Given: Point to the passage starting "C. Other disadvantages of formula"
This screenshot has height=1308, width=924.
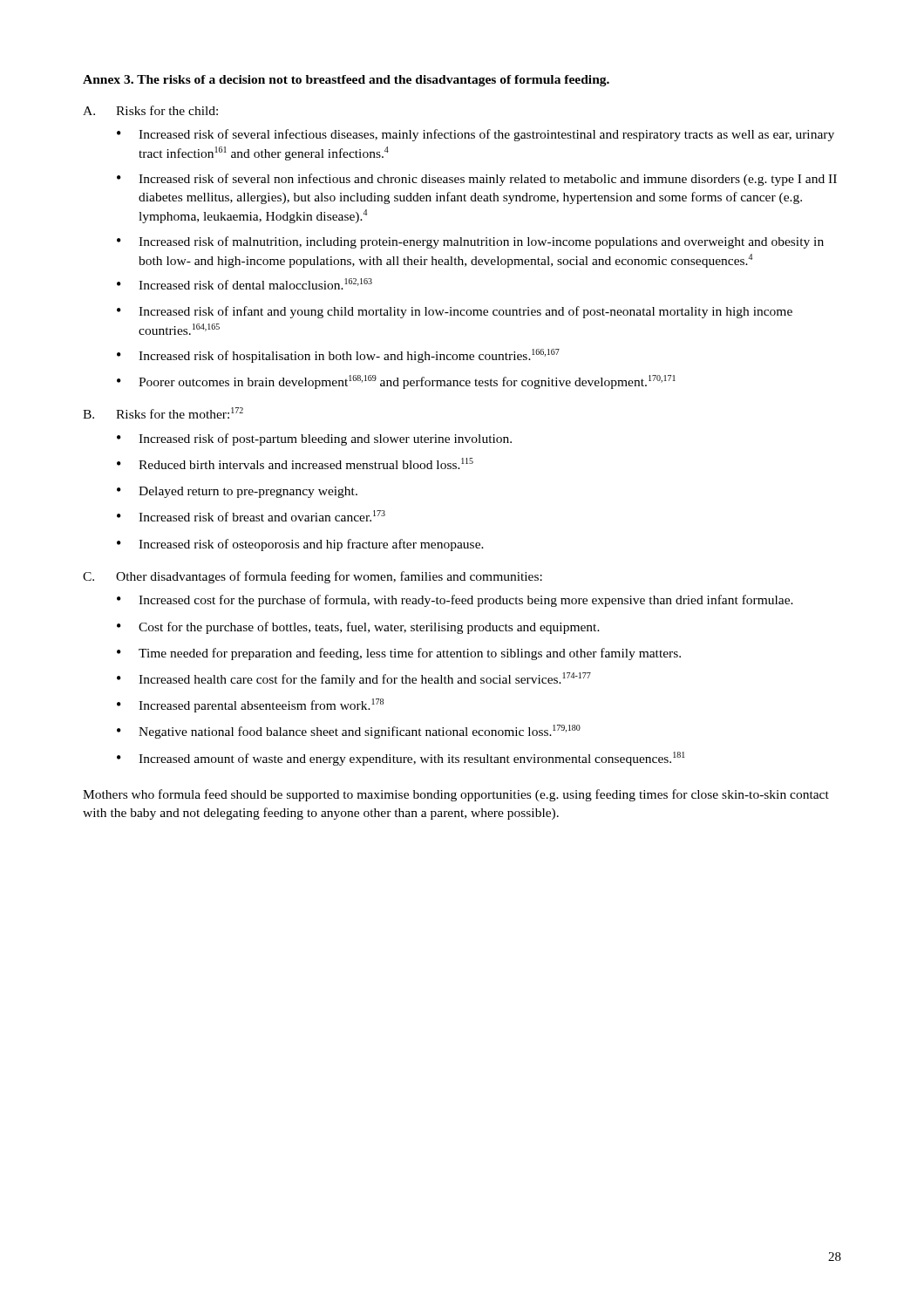Looking at the screenshot, I should [313, 576].
